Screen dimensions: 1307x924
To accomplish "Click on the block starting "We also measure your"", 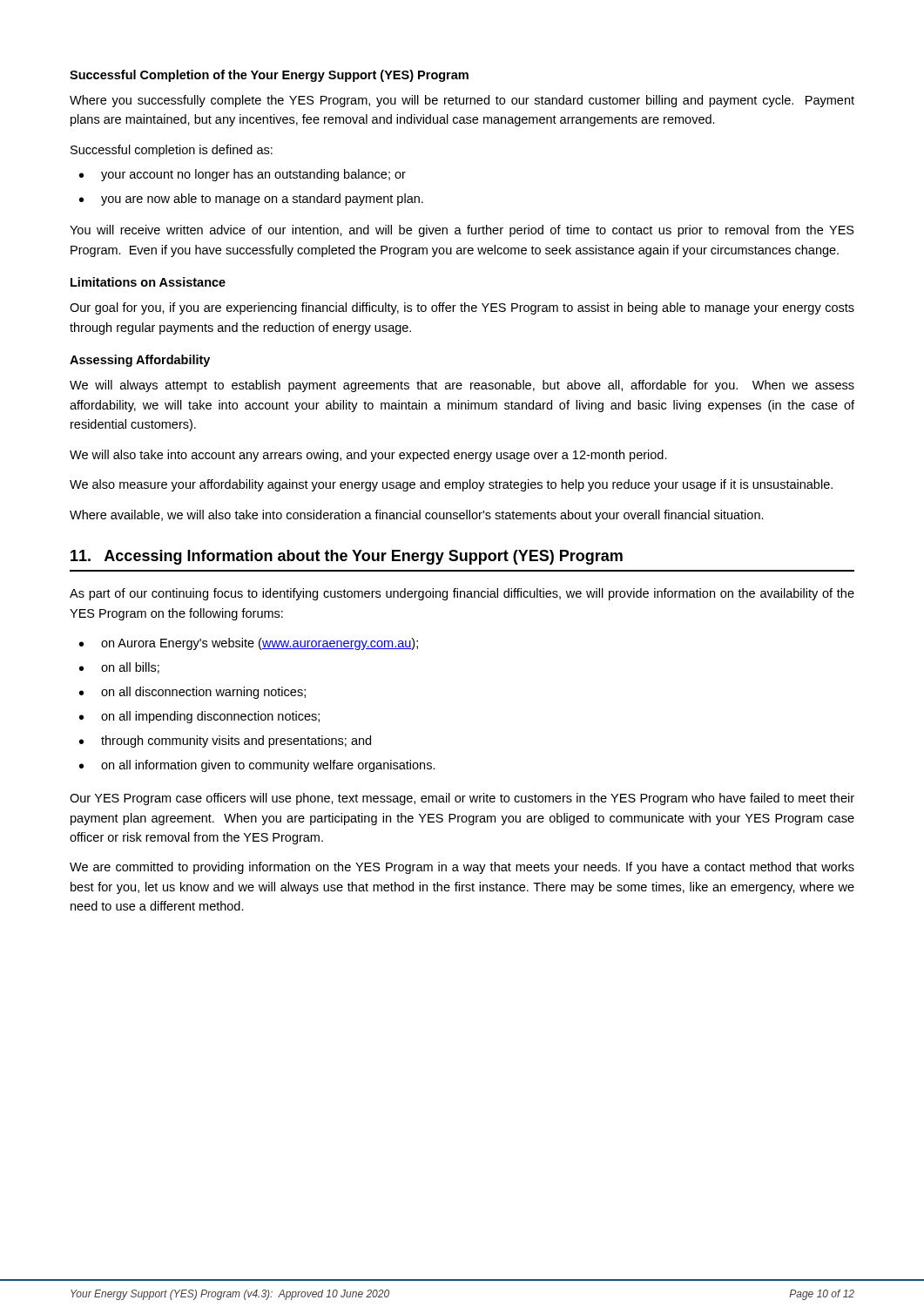I will pyautogui.click(x=452, y=485).
